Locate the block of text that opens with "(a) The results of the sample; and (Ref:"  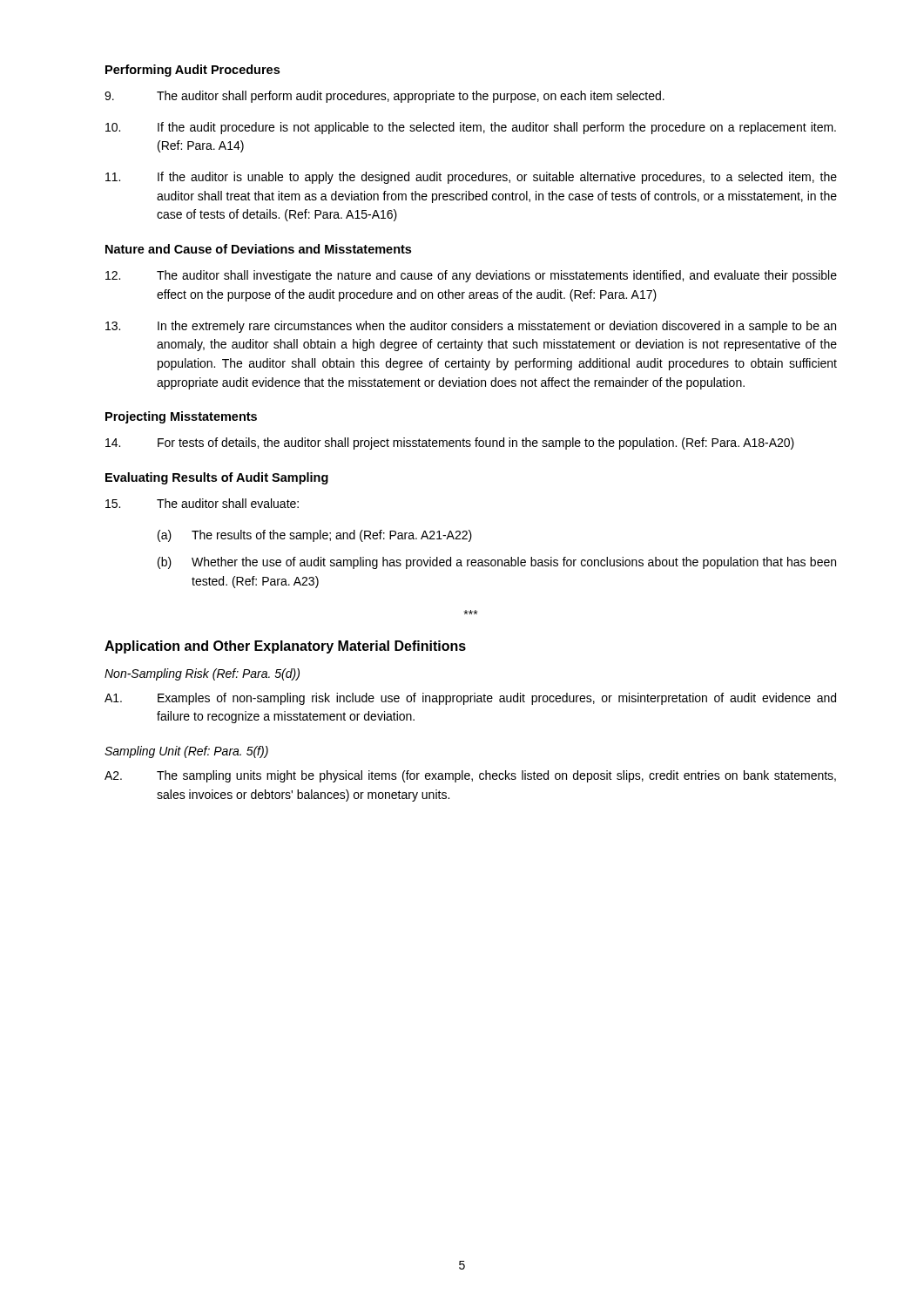coord(315,536)
